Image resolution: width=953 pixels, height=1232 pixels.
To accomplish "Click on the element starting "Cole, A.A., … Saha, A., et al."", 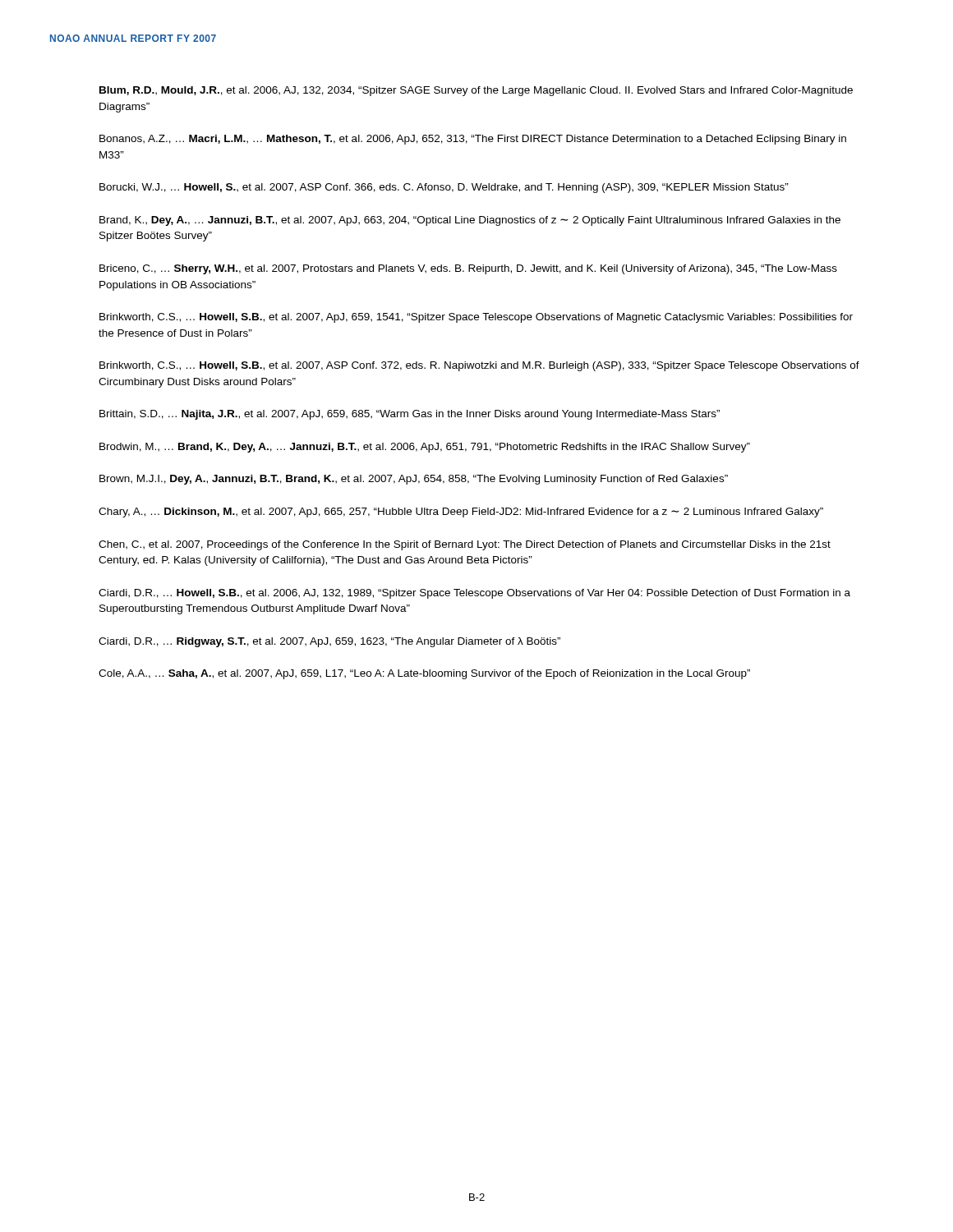I will [x=425, y=673].
